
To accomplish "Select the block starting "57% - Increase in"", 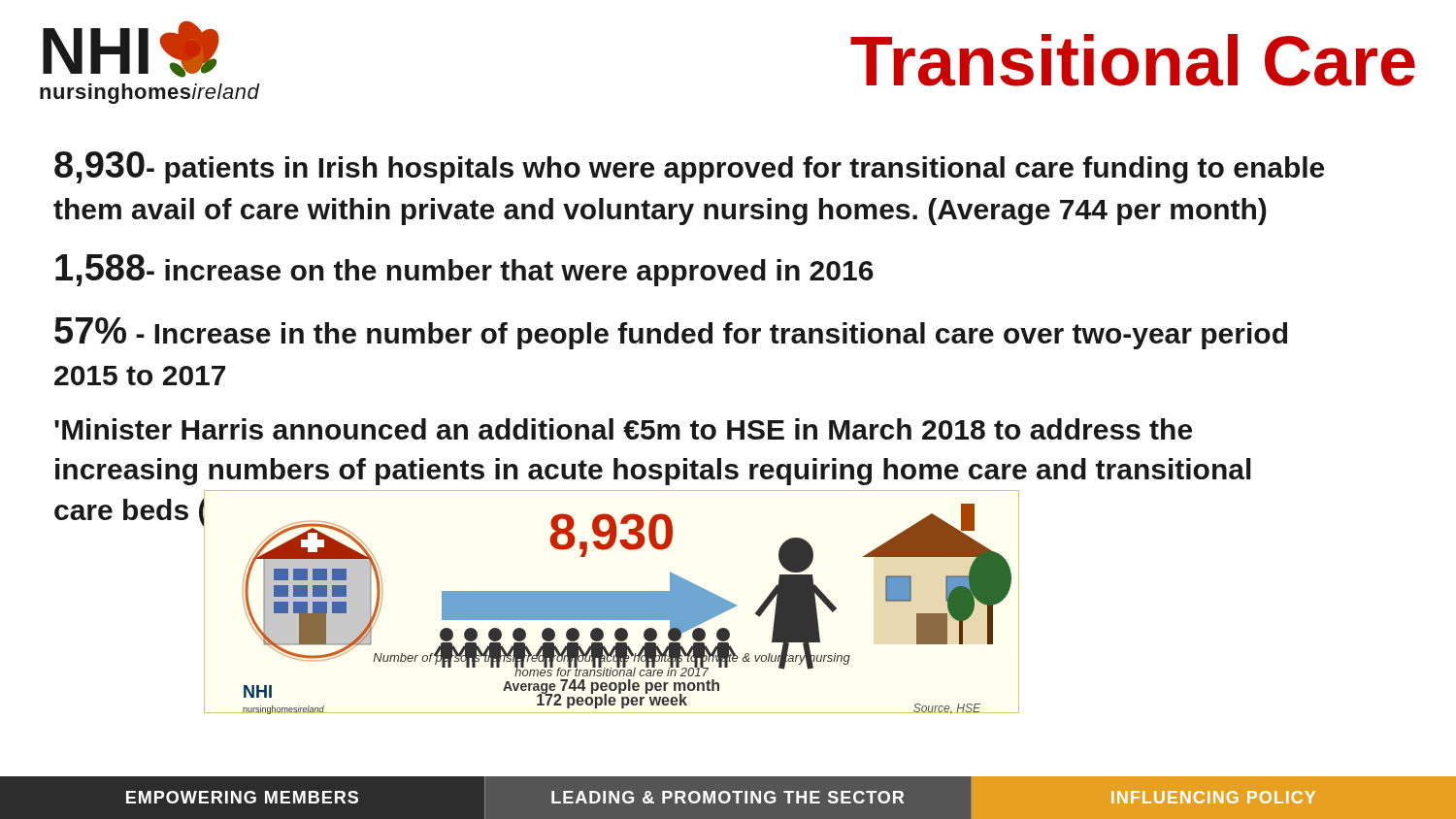I will 728,351.
